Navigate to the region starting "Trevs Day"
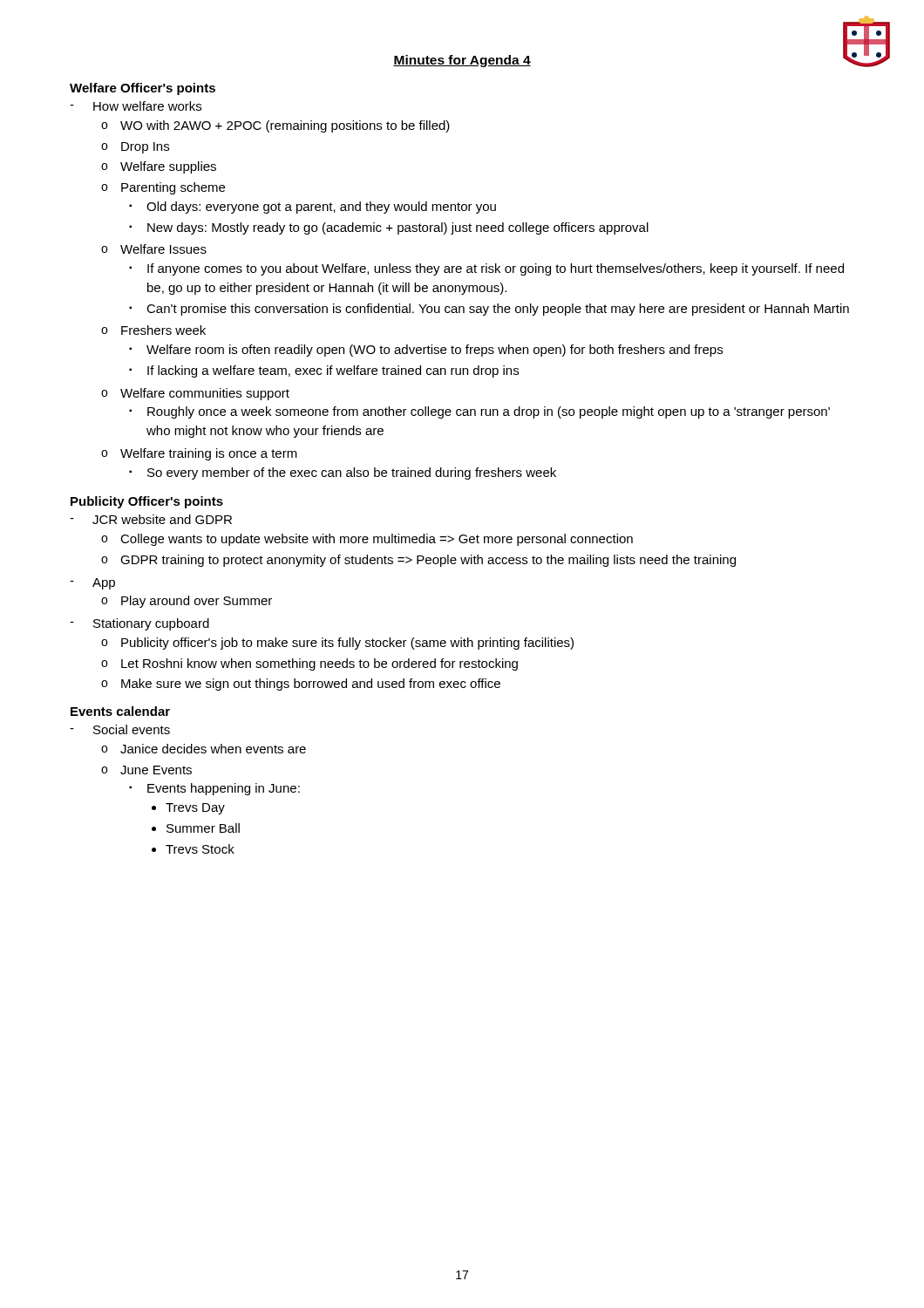 [x=195, y=807]
